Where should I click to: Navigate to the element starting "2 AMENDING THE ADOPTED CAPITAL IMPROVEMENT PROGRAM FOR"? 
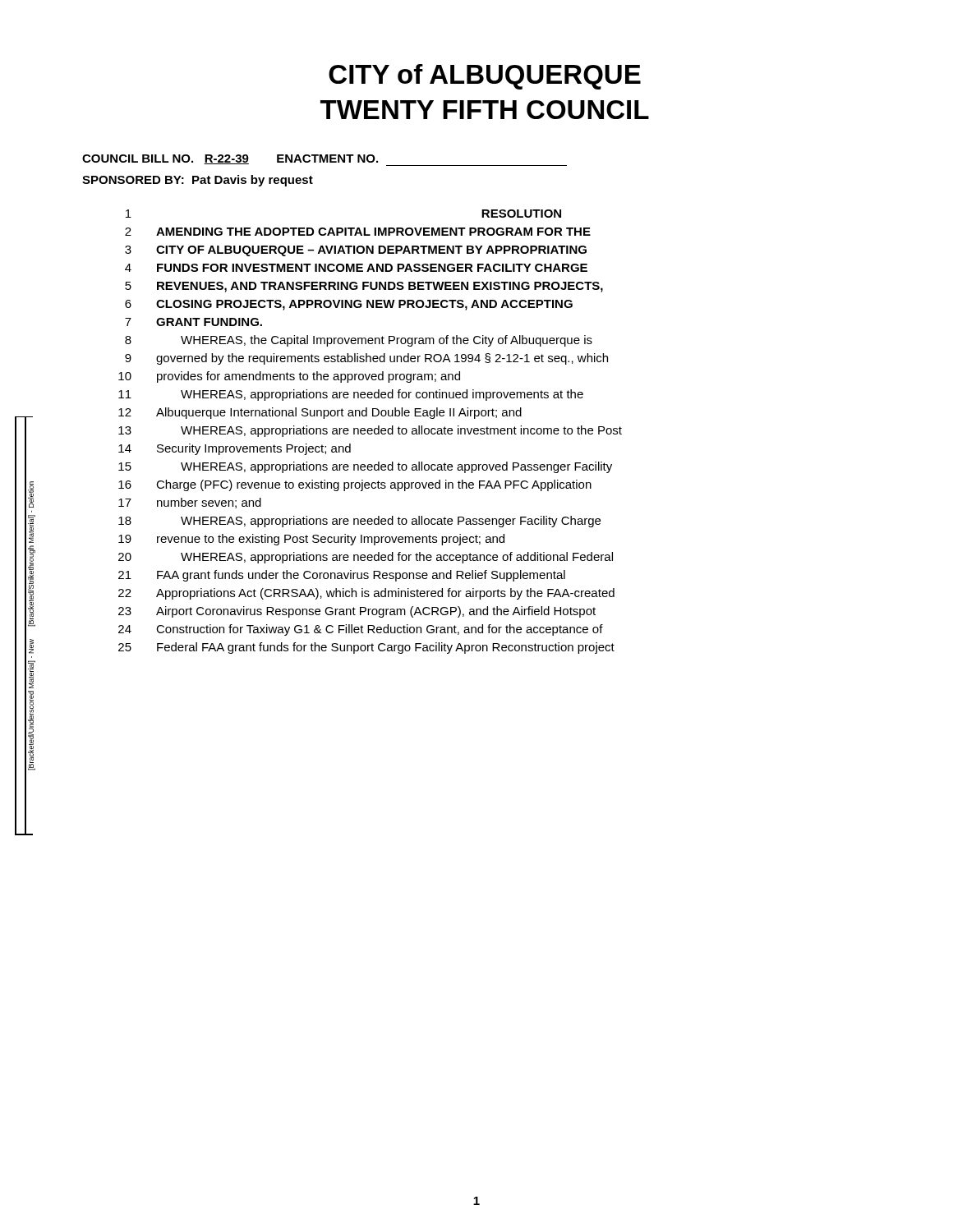485,231
